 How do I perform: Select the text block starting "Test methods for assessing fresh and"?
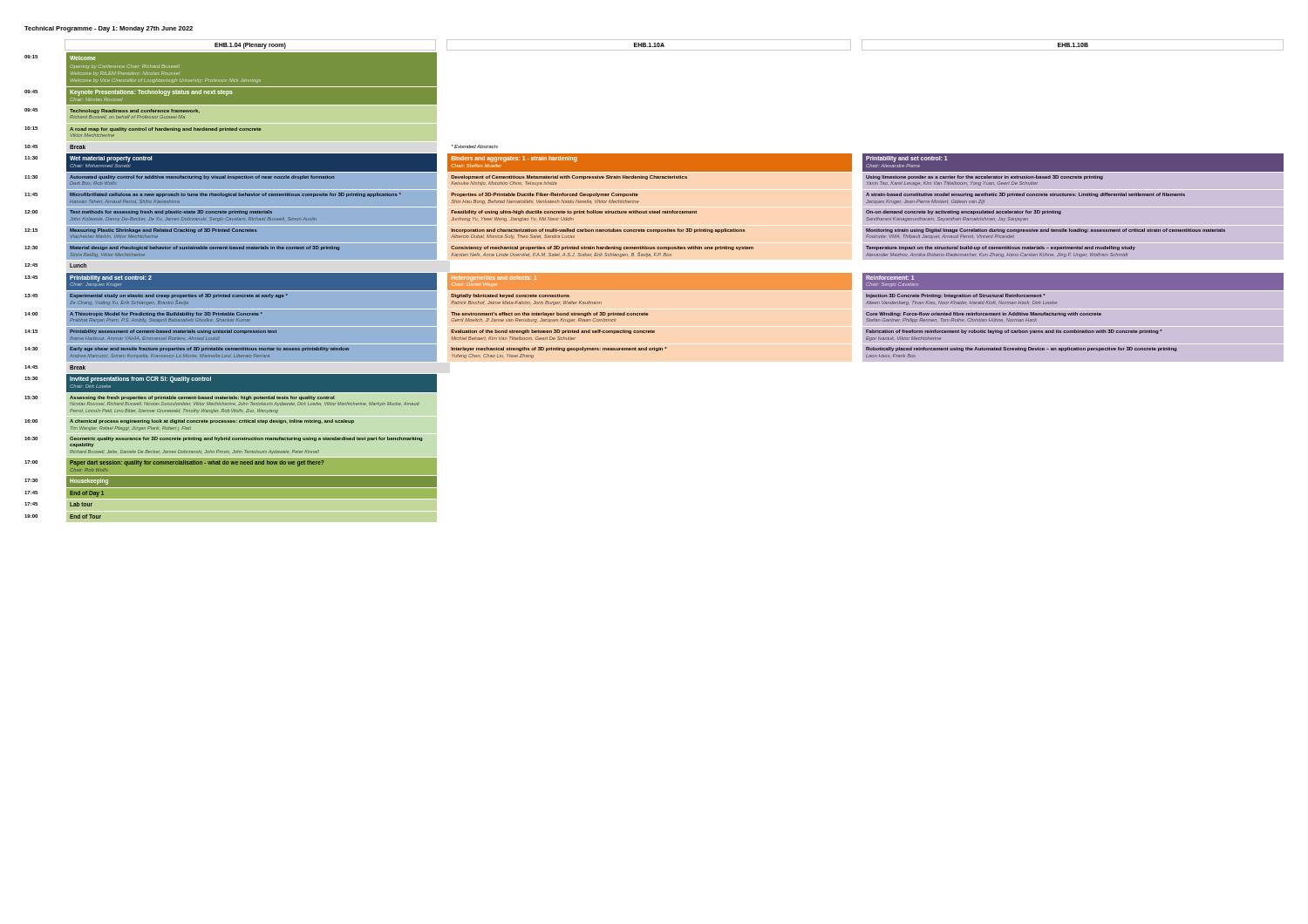tap(252, 216)
